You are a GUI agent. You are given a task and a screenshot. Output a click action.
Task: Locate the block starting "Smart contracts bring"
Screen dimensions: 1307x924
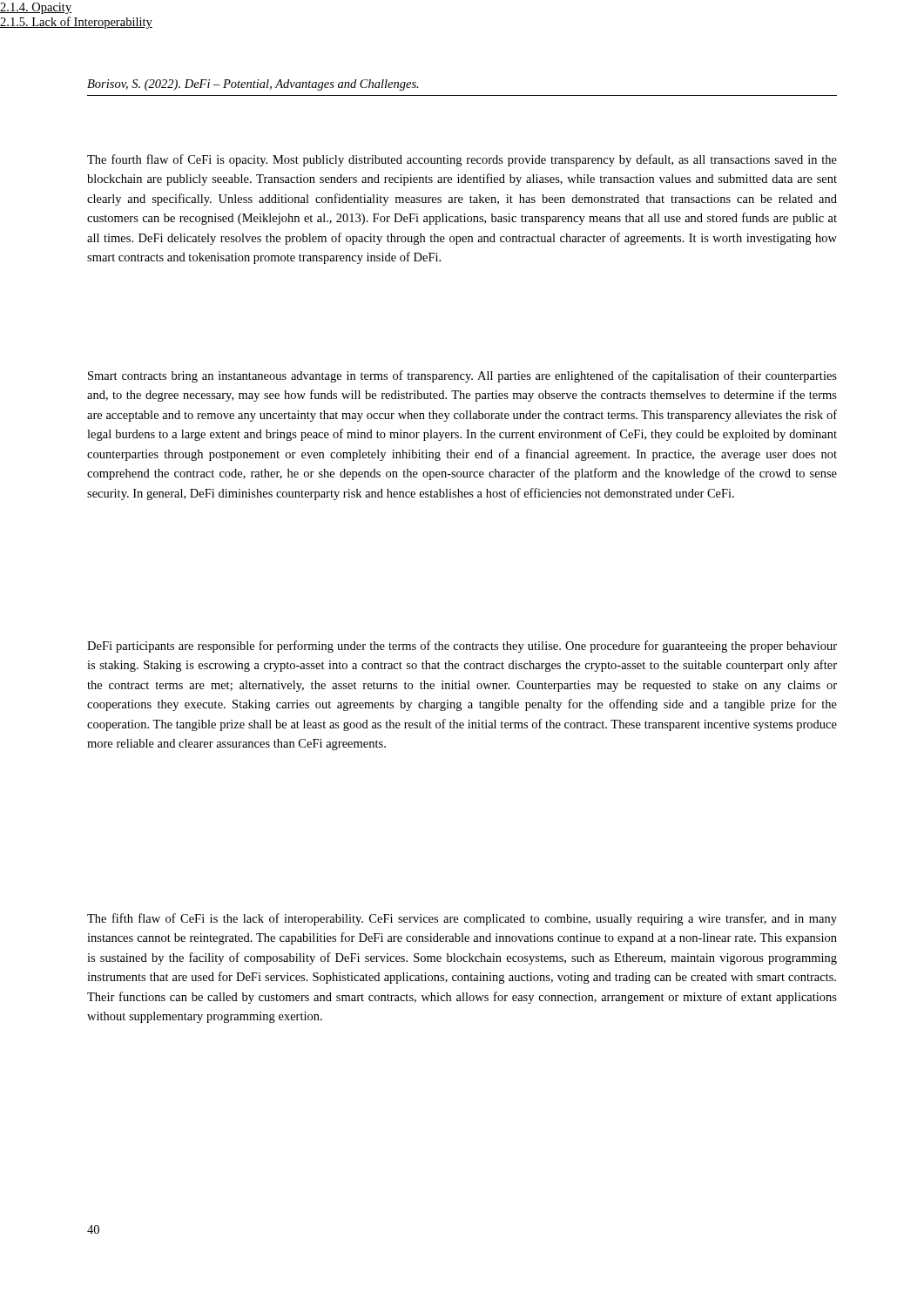[x=462, y=434]
